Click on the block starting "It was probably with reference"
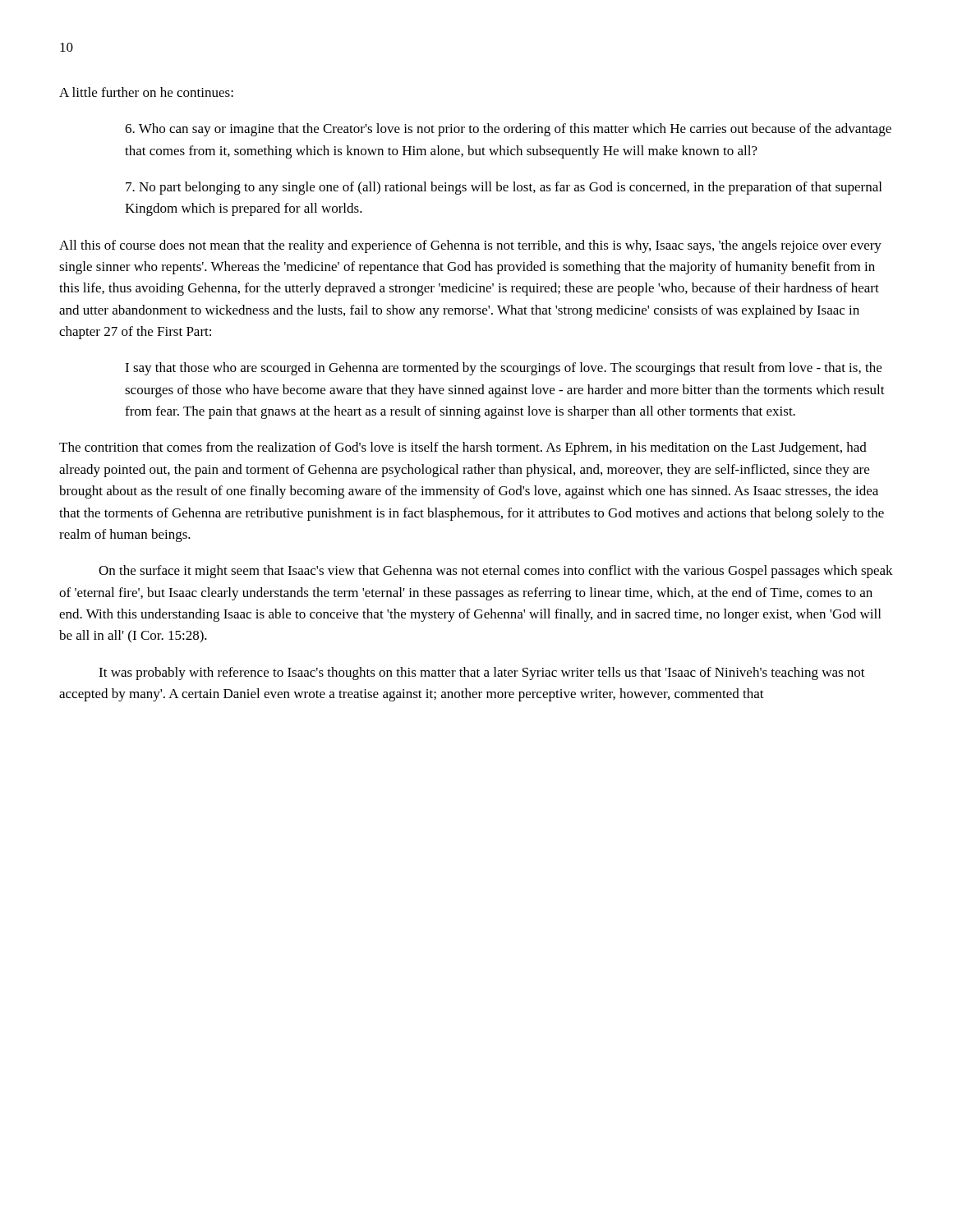The image size is (953, 1232). (x=462, y=683)
